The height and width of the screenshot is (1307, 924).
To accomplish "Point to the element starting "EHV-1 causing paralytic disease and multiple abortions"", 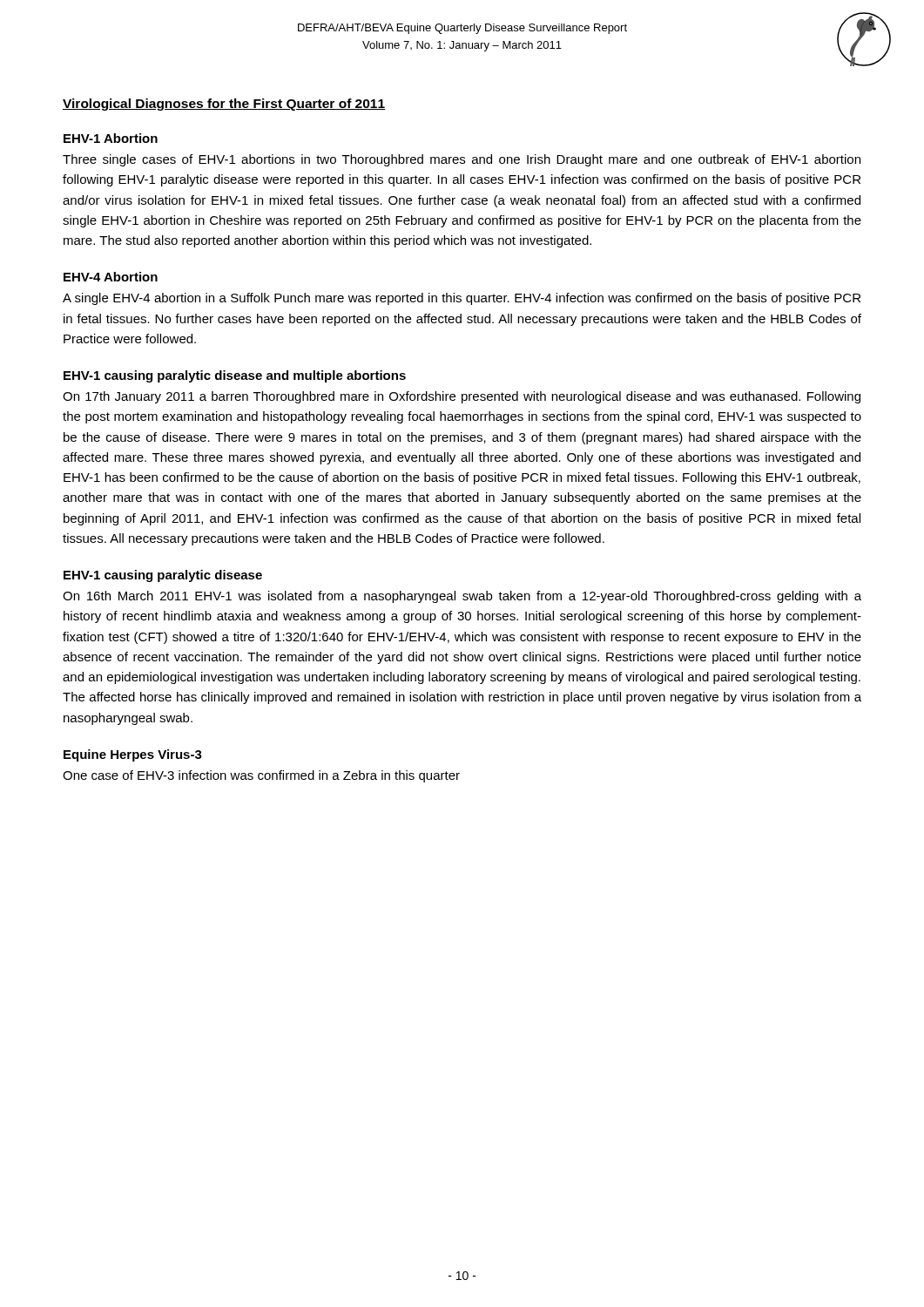I will coord(234,375).
